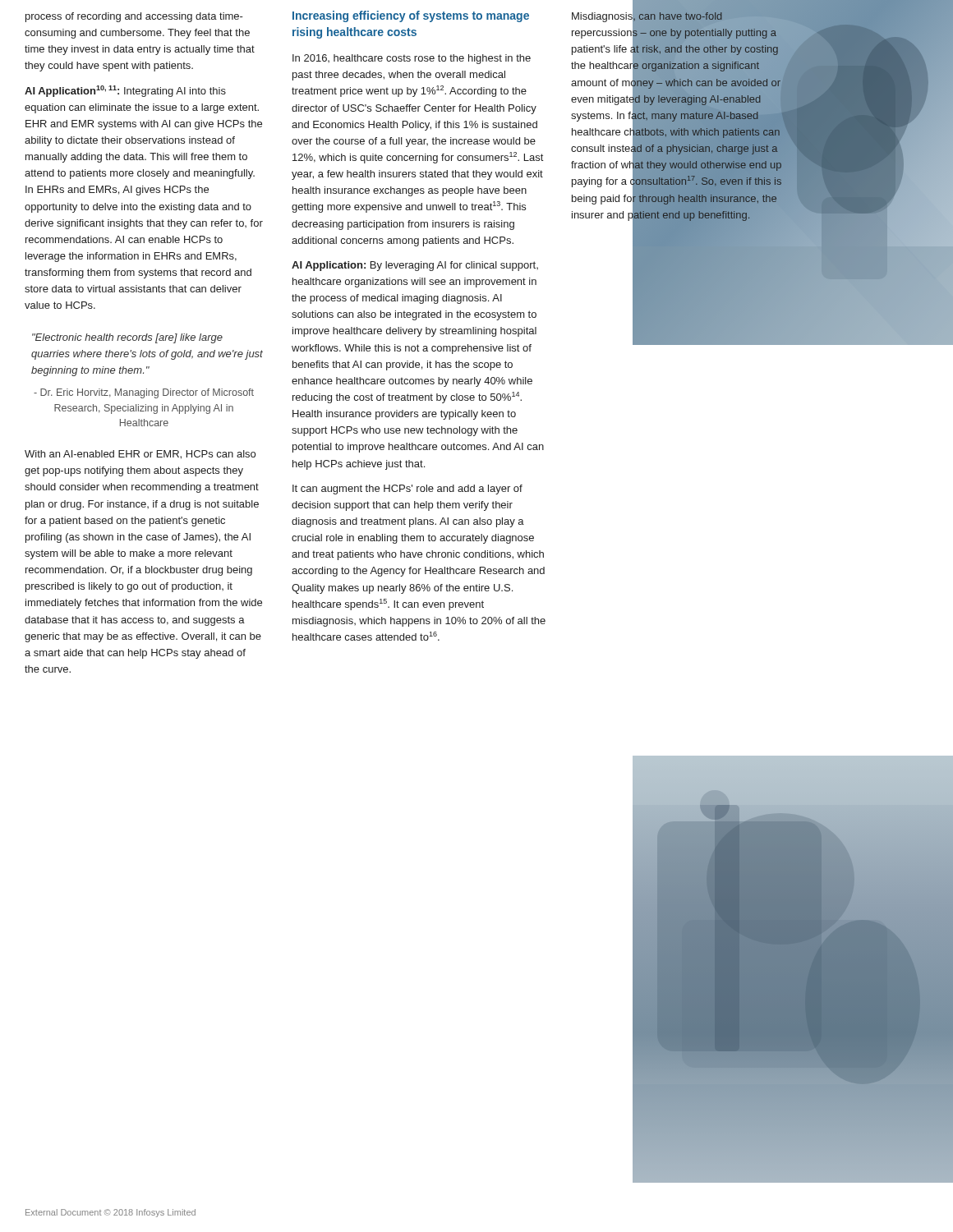Screen dimensions: 1232x953
Task: Select the passage starting "Misdiagnosis, can have two-fold repercussions"
Action: (678, 116)
